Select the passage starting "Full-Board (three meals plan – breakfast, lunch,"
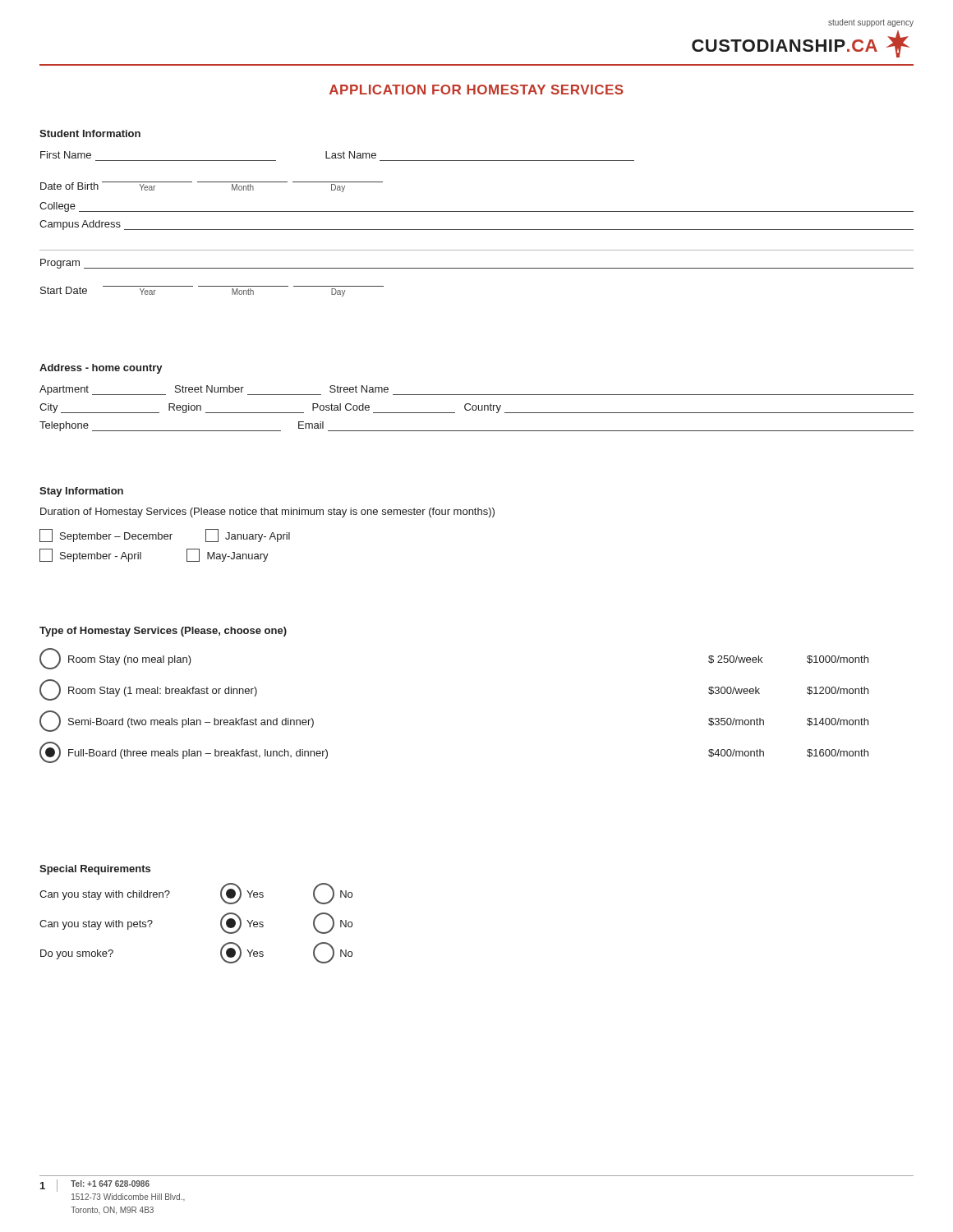 [125, 751]
